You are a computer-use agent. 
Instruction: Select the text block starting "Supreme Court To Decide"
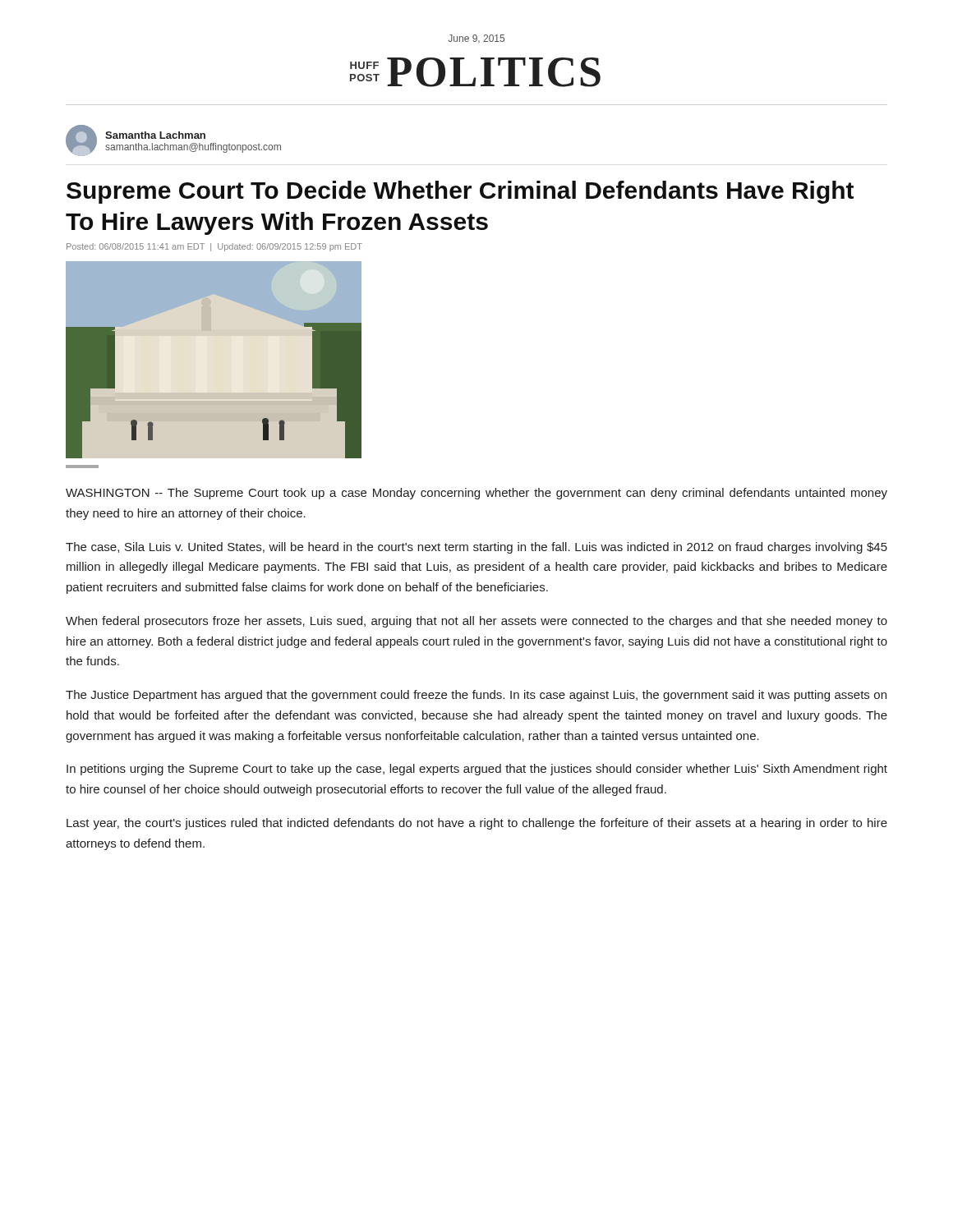coord(460,205)
